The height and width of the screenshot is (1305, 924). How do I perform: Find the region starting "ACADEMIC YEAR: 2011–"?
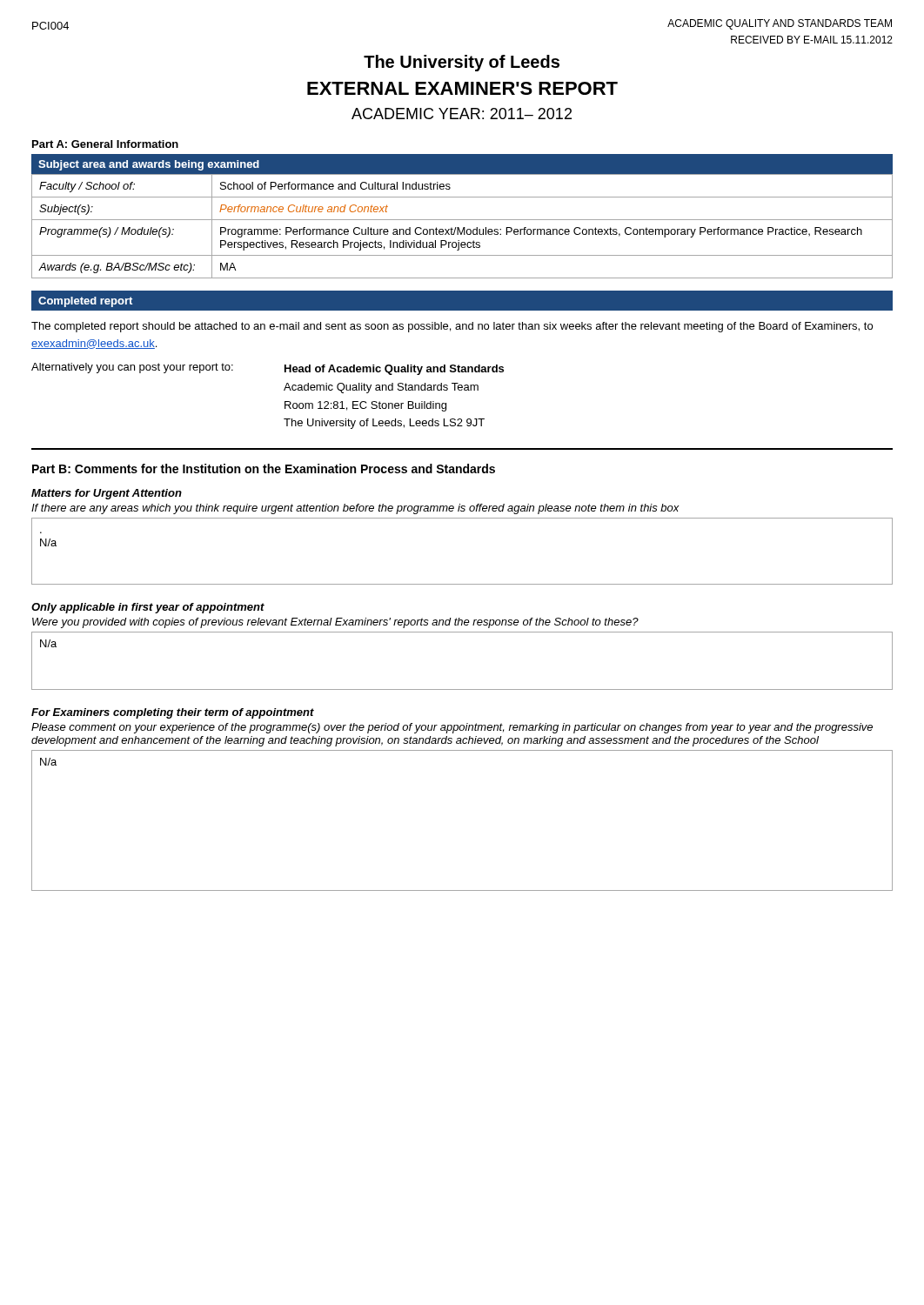click(x=462, y=114)
